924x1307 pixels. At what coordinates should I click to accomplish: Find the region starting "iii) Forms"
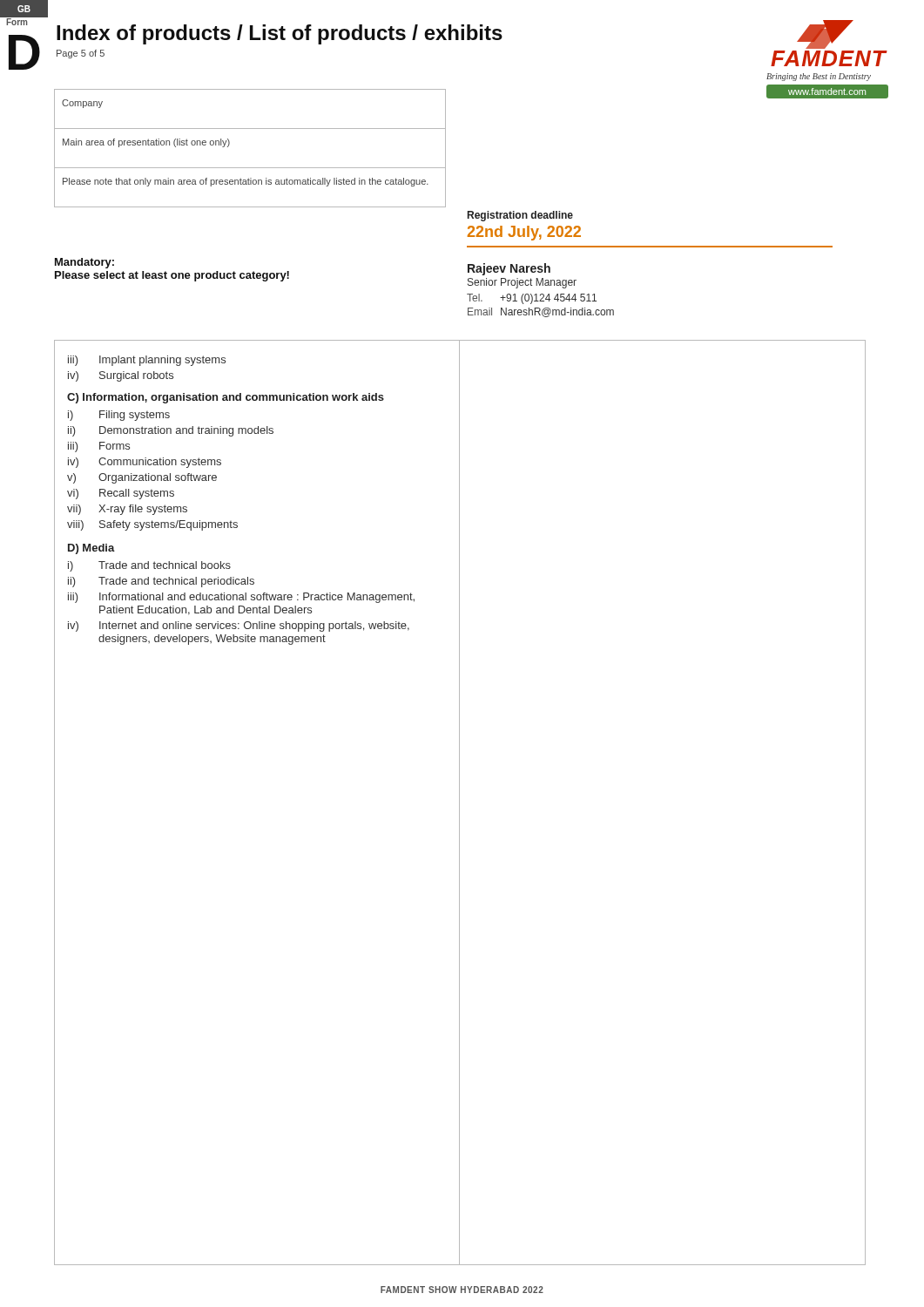(x=99, y=446)
